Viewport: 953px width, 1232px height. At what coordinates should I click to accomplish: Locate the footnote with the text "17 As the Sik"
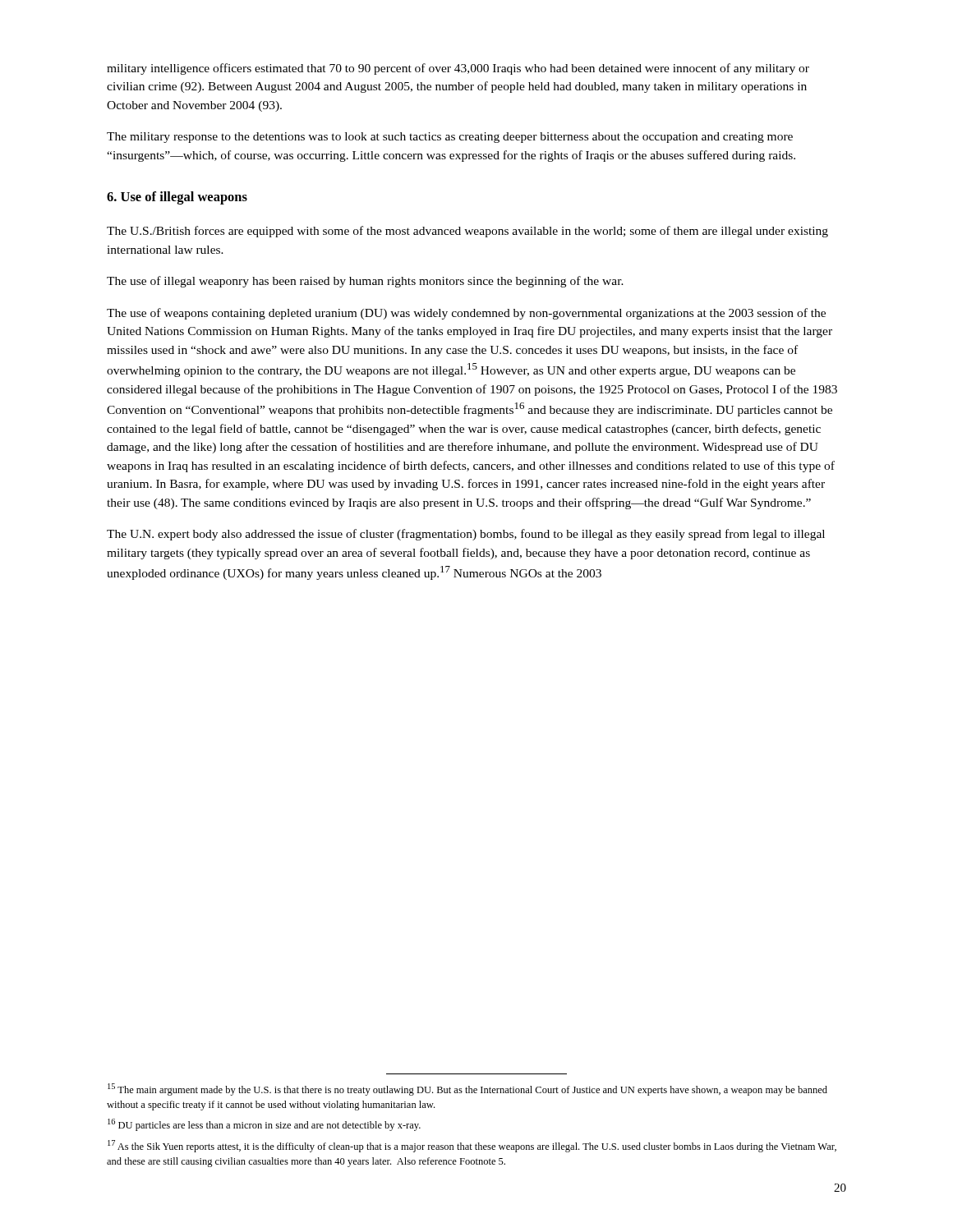pos(472,1152)
